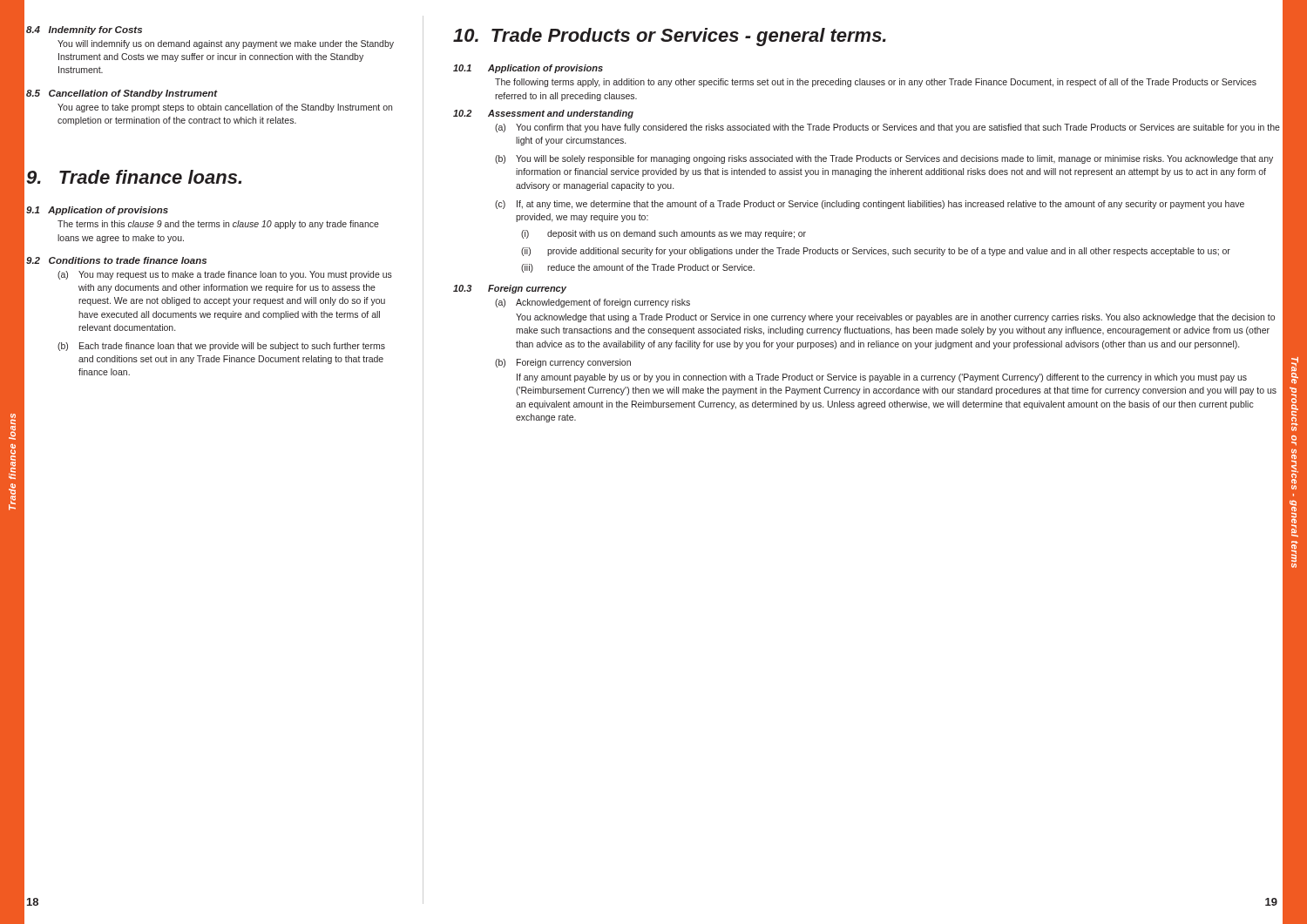Select the list item with the text "(b) Foreign currency conversion"
The image size is (1307, 924).
888,363
